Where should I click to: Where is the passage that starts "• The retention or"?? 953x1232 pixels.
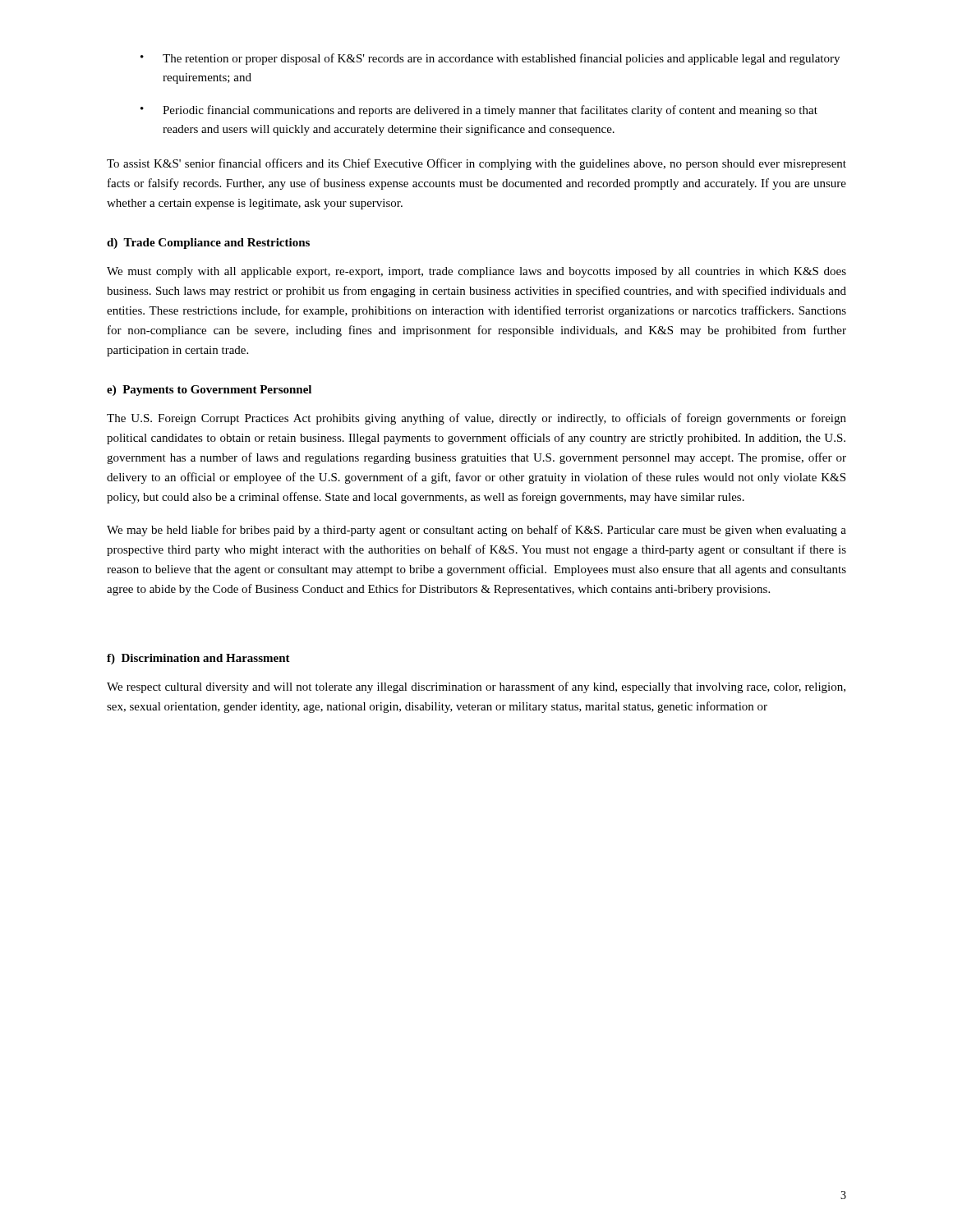point(493,68)
